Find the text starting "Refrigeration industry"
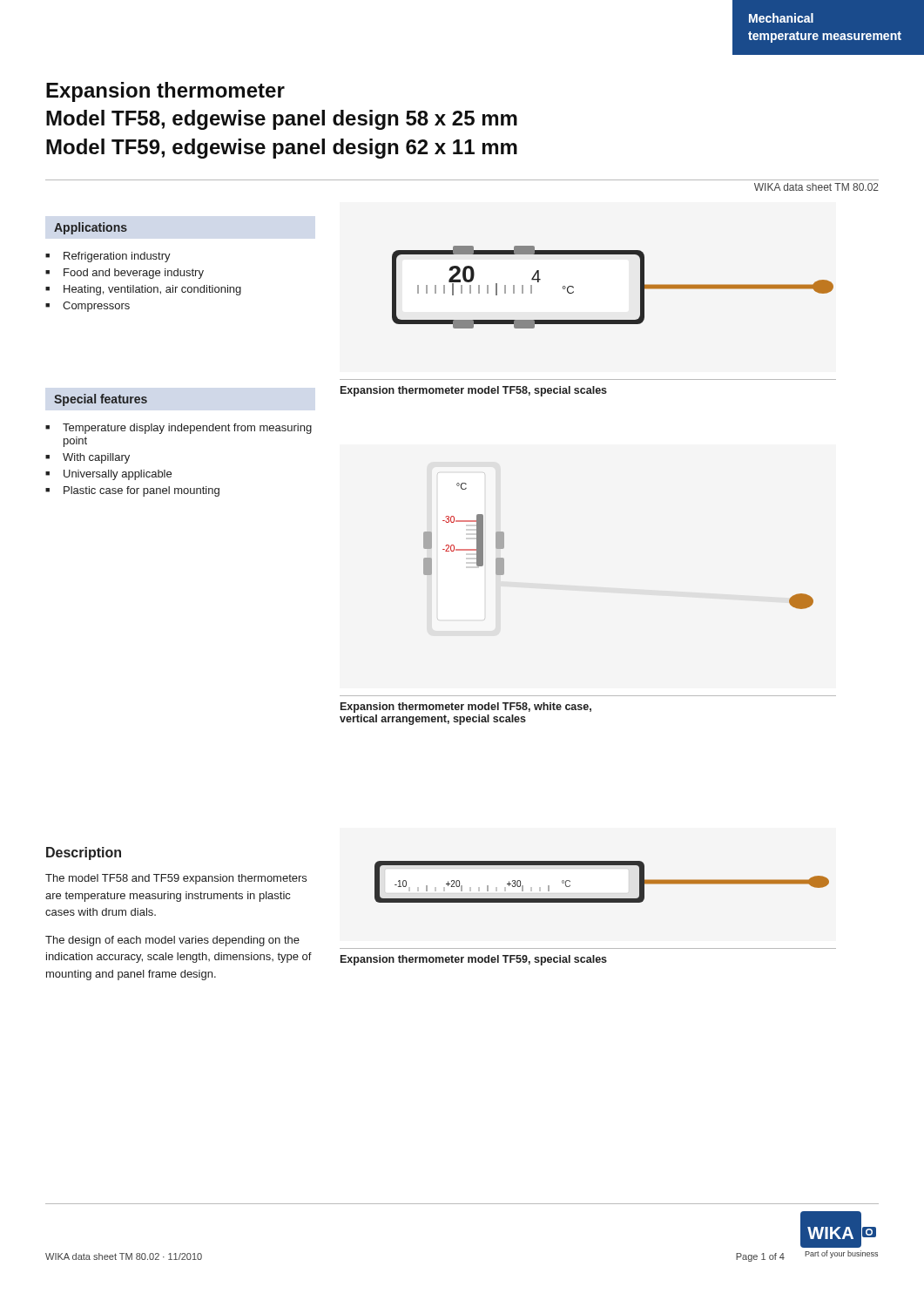The width and height of the screenshot is (924, 1307). coord(117,256)
